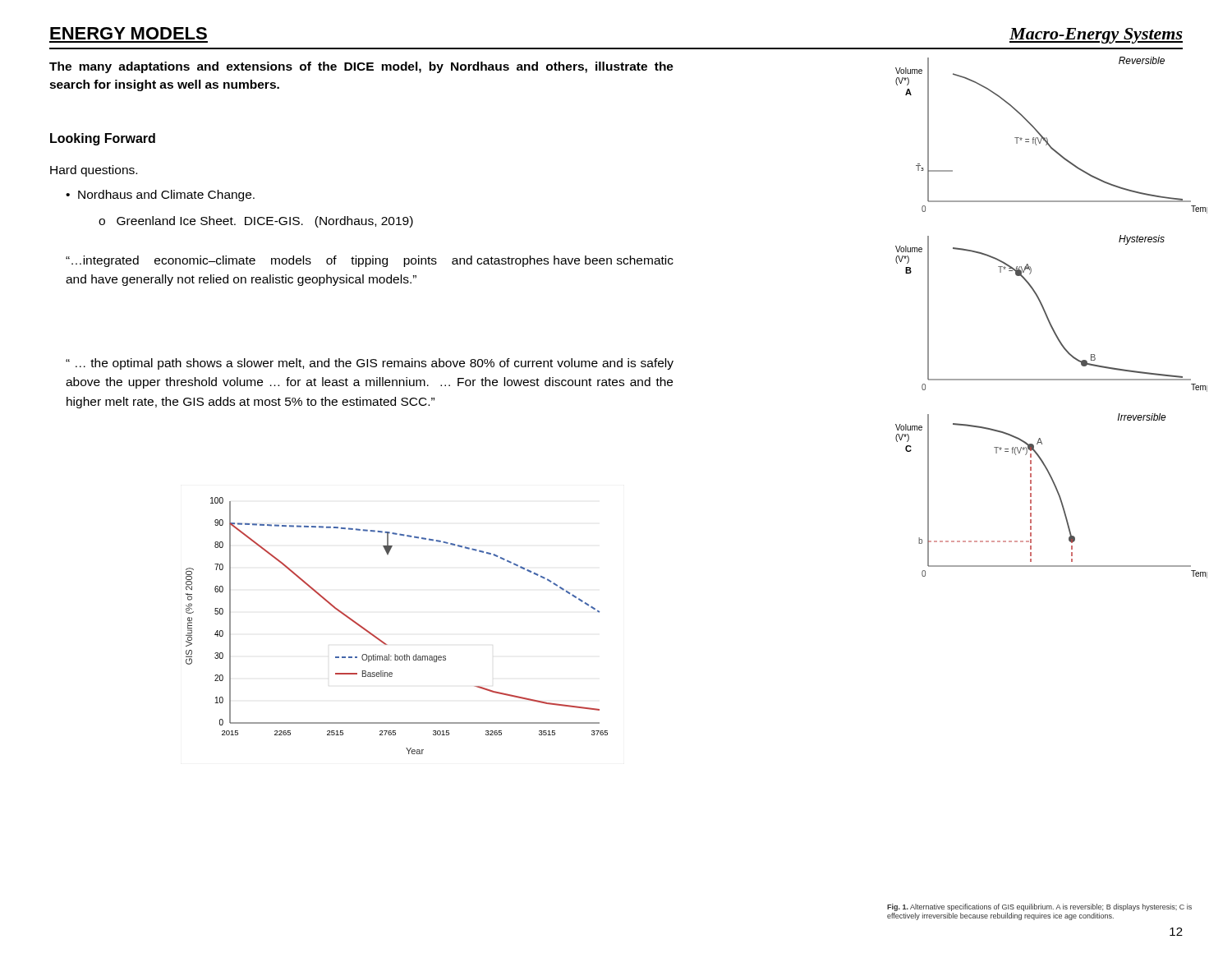Viewport: 1232px width, 953px height.
Task: Navigate to the block starting "• Nordhaus and Climate Change."
Action: click(x=161, y=194)
